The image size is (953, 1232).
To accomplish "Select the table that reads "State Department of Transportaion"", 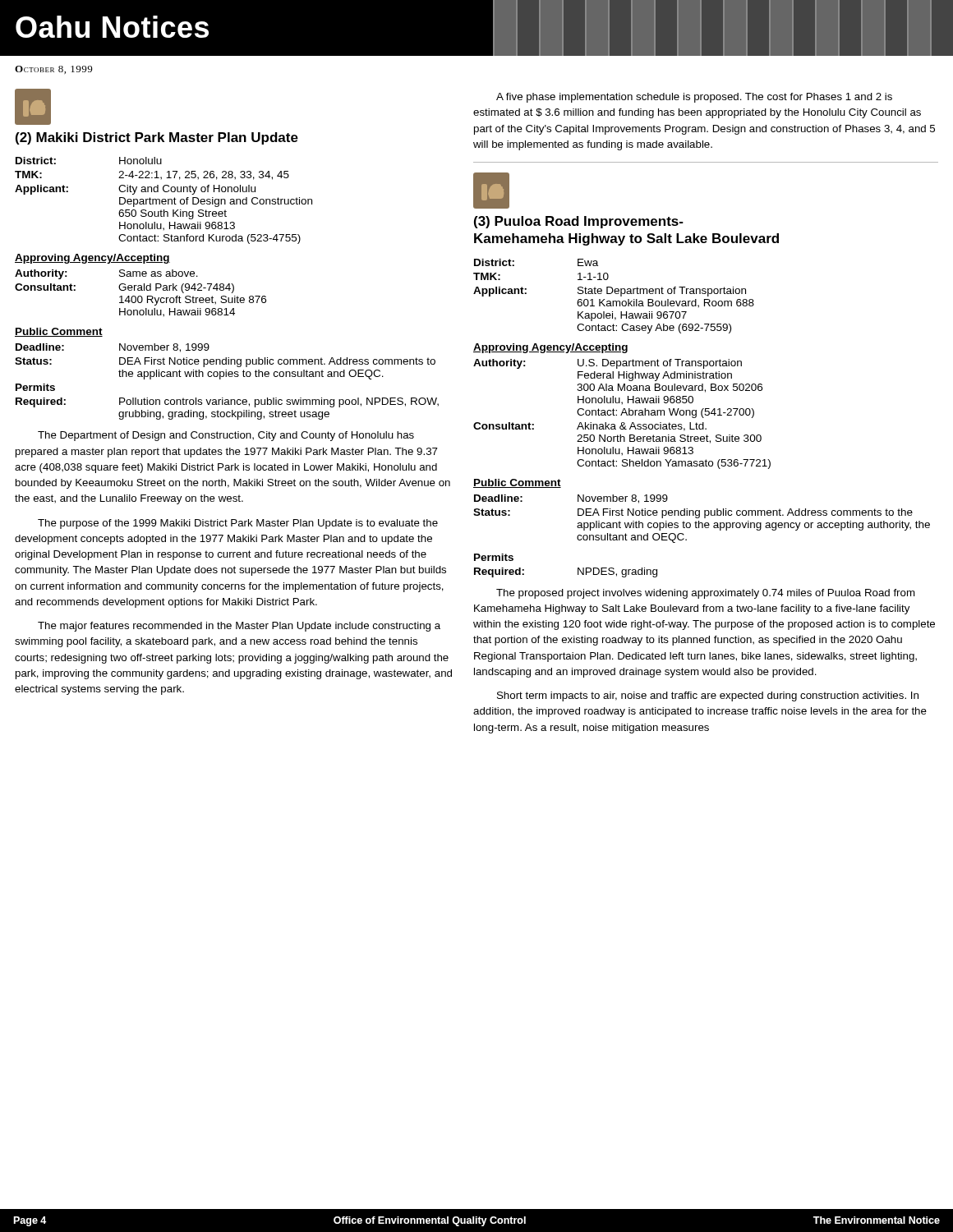I will 706,294.
